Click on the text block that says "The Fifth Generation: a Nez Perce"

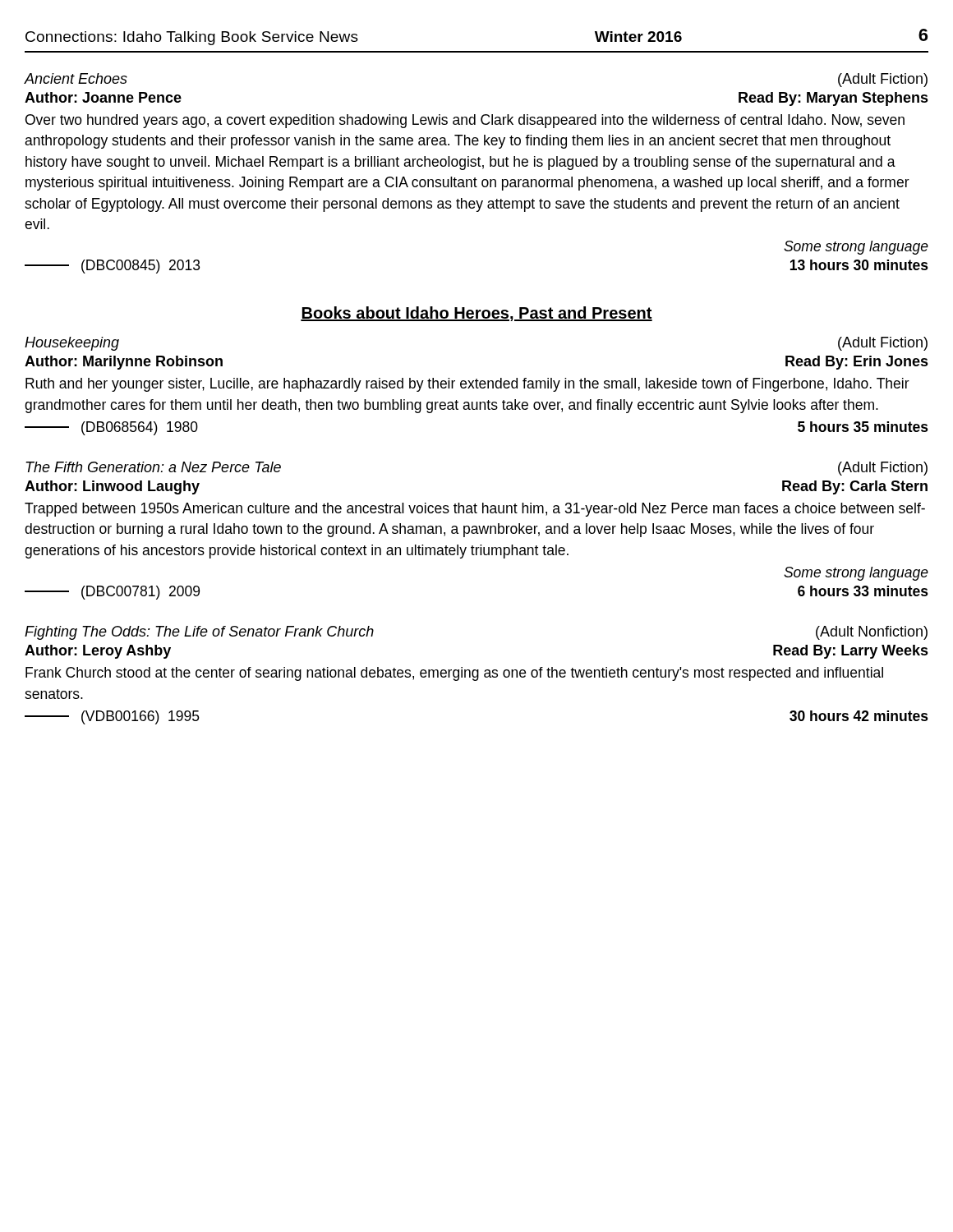[476, 530]
